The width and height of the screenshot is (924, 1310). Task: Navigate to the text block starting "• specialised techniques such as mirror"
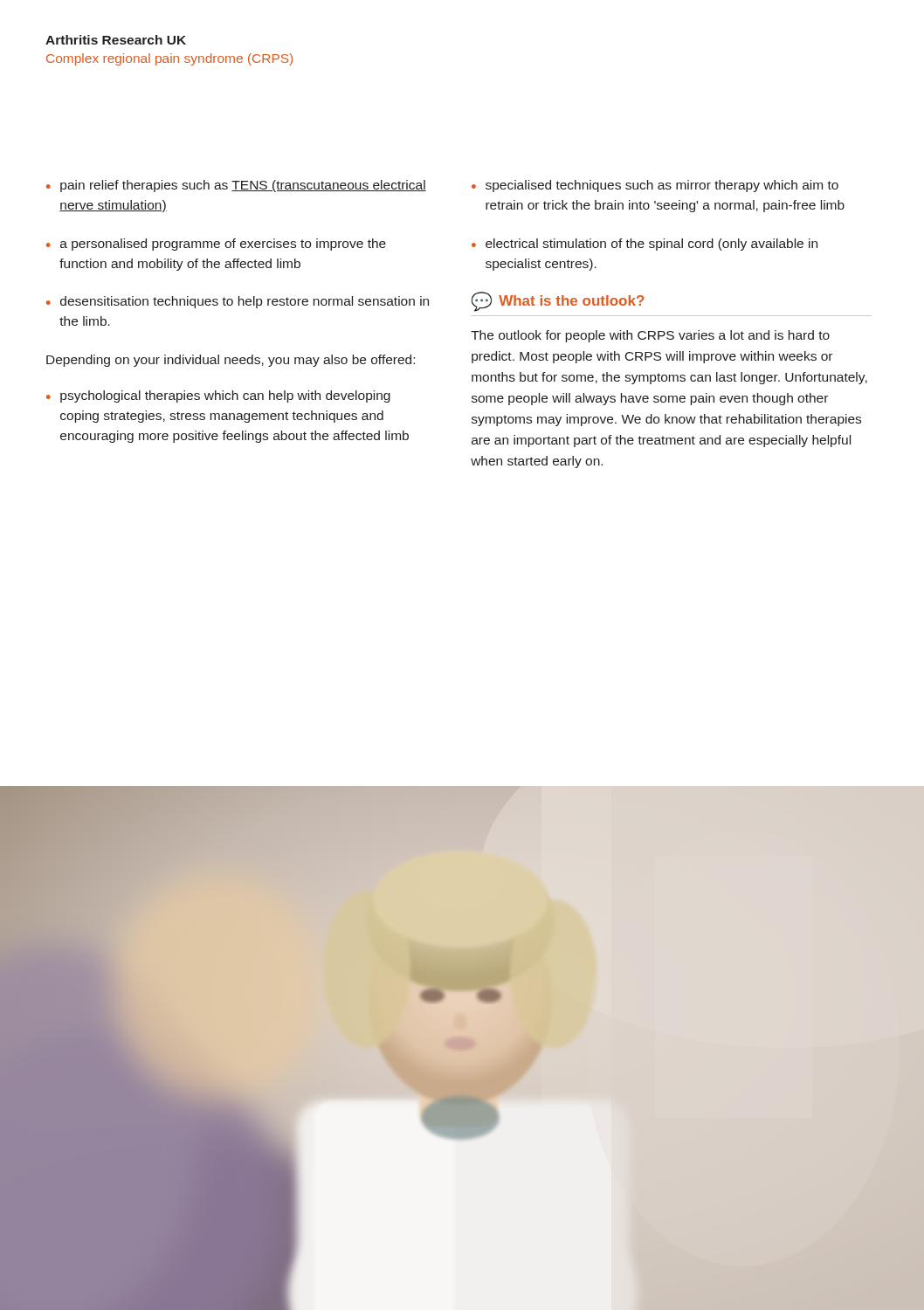pos(671,195)
